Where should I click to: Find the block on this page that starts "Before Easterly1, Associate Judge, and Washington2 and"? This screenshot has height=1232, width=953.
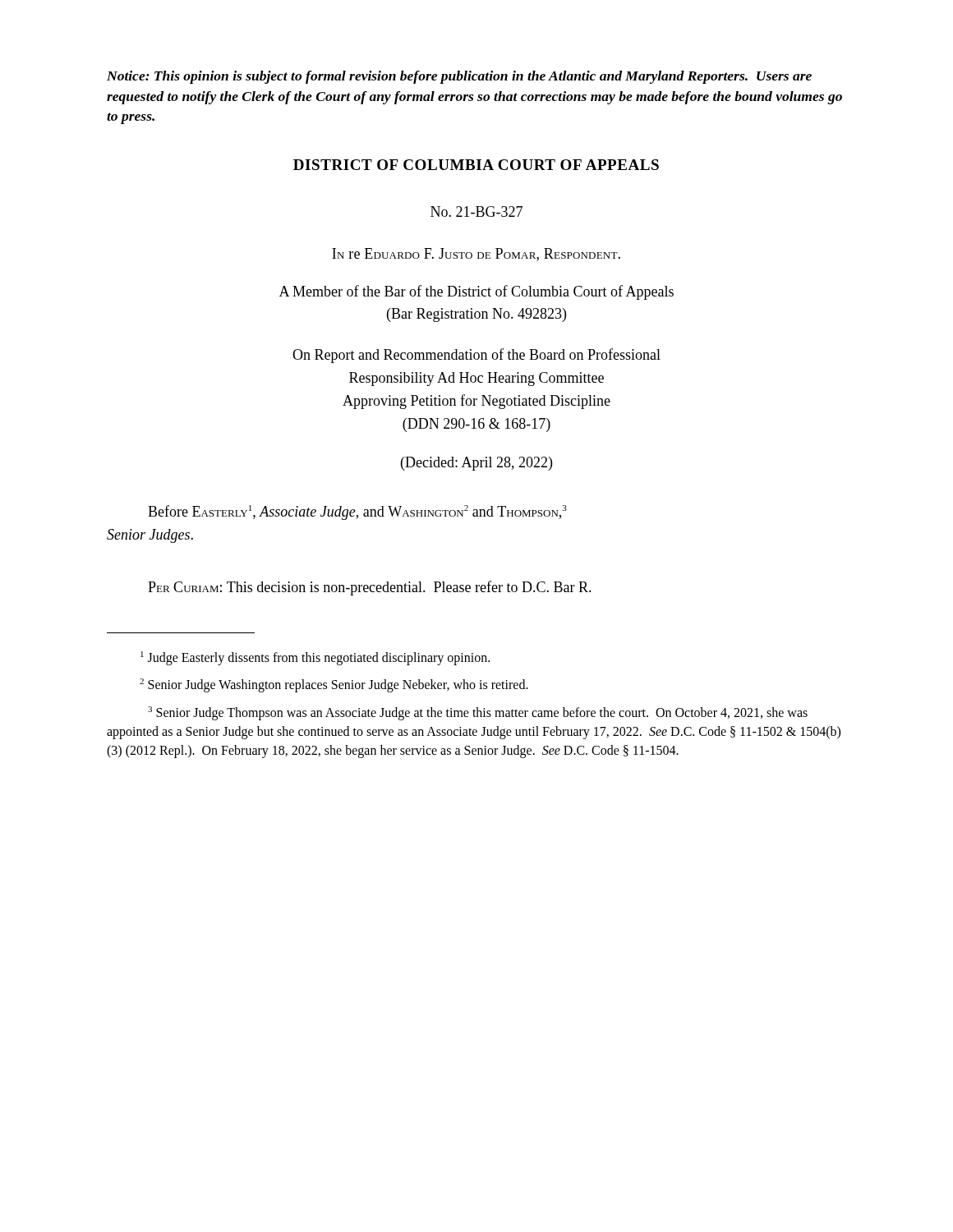(337, 523)
